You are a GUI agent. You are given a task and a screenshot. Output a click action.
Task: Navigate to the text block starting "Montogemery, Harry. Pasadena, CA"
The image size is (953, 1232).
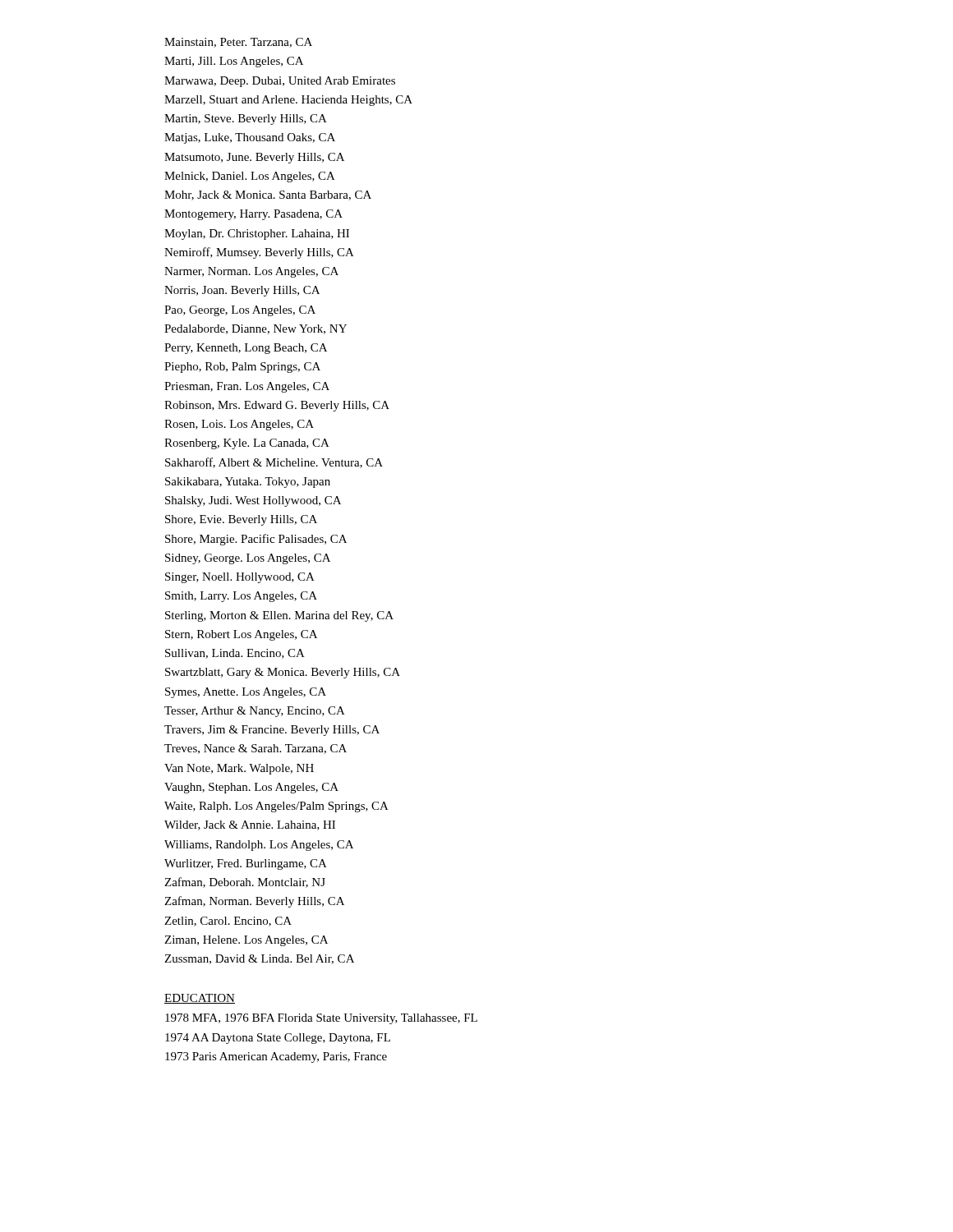pyautogui.click(x=253, y=214)
